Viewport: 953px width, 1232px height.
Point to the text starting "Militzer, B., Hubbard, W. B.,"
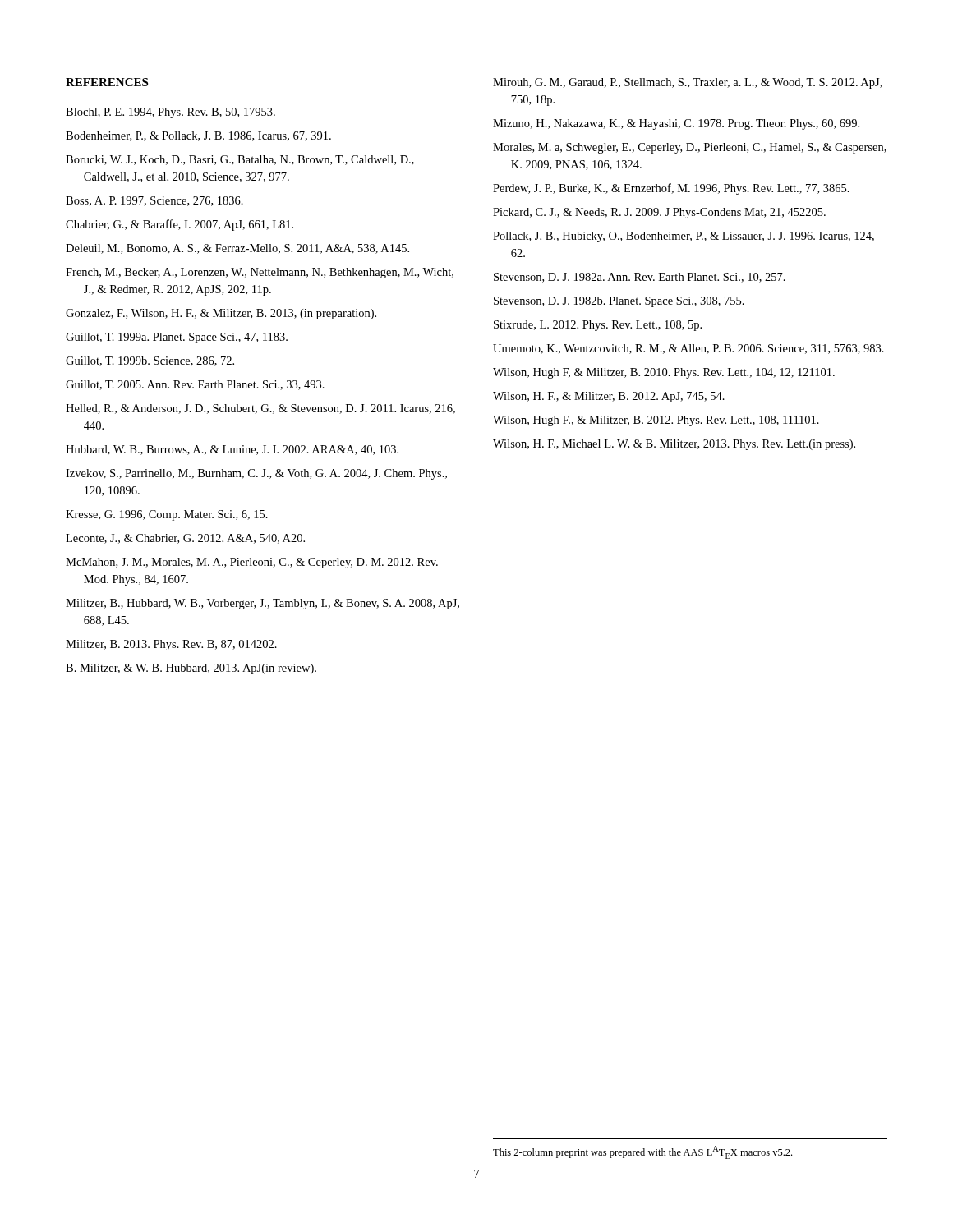pos(263,612)
